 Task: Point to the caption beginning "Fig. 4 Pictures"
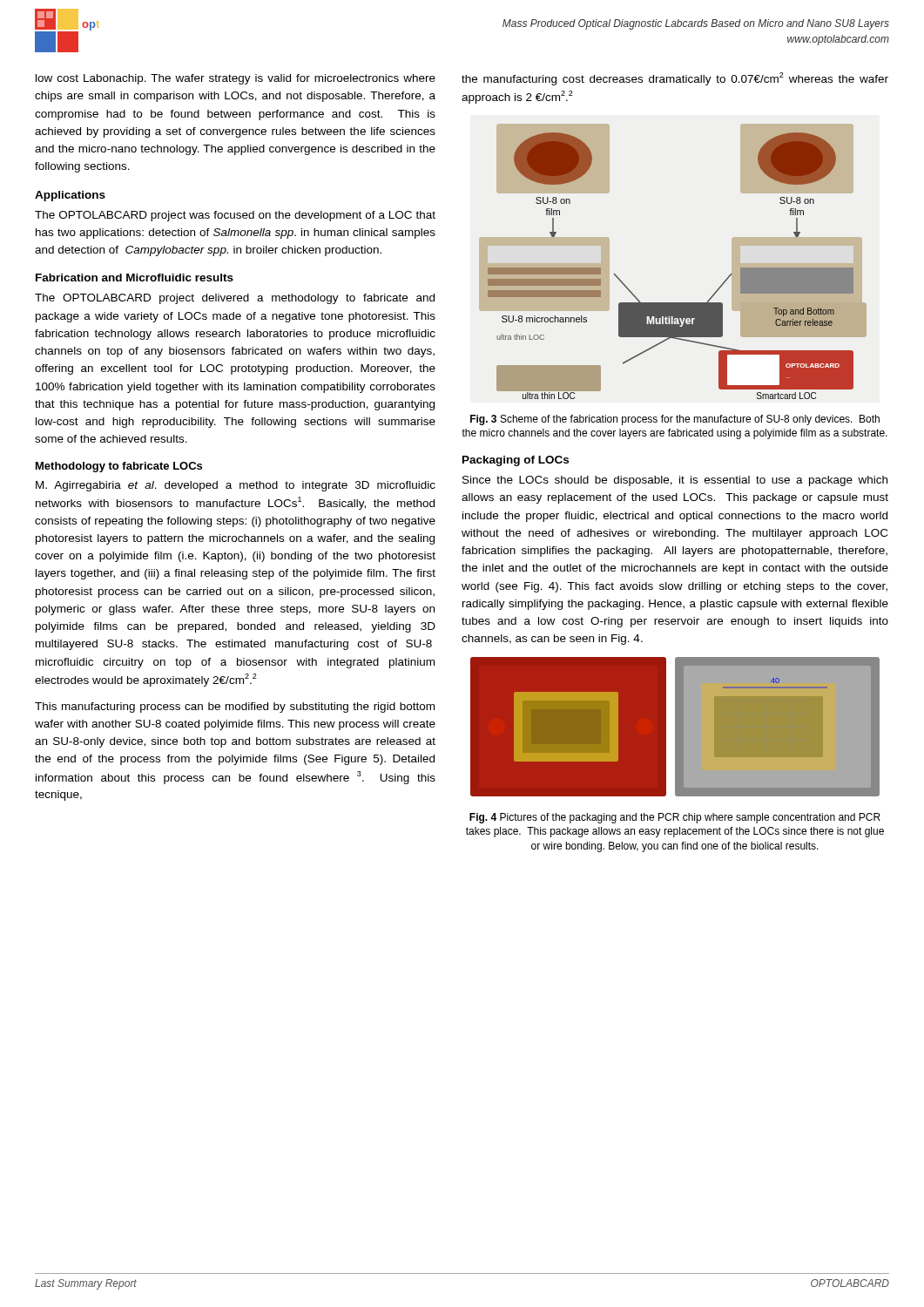click(x=675, y=832)
